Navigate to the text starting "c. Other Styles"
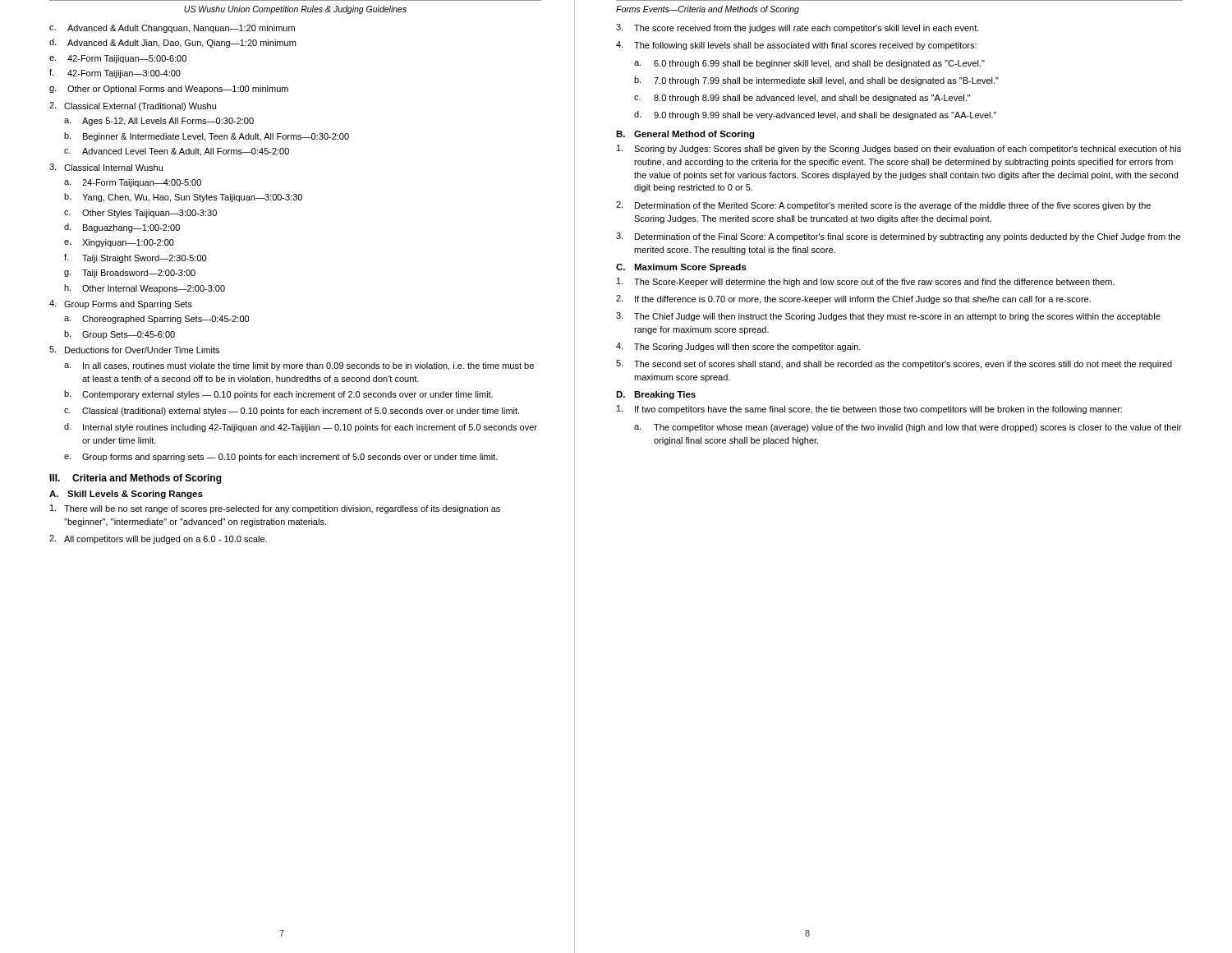Screen dimensions: 953x1232 pos(140,214)
